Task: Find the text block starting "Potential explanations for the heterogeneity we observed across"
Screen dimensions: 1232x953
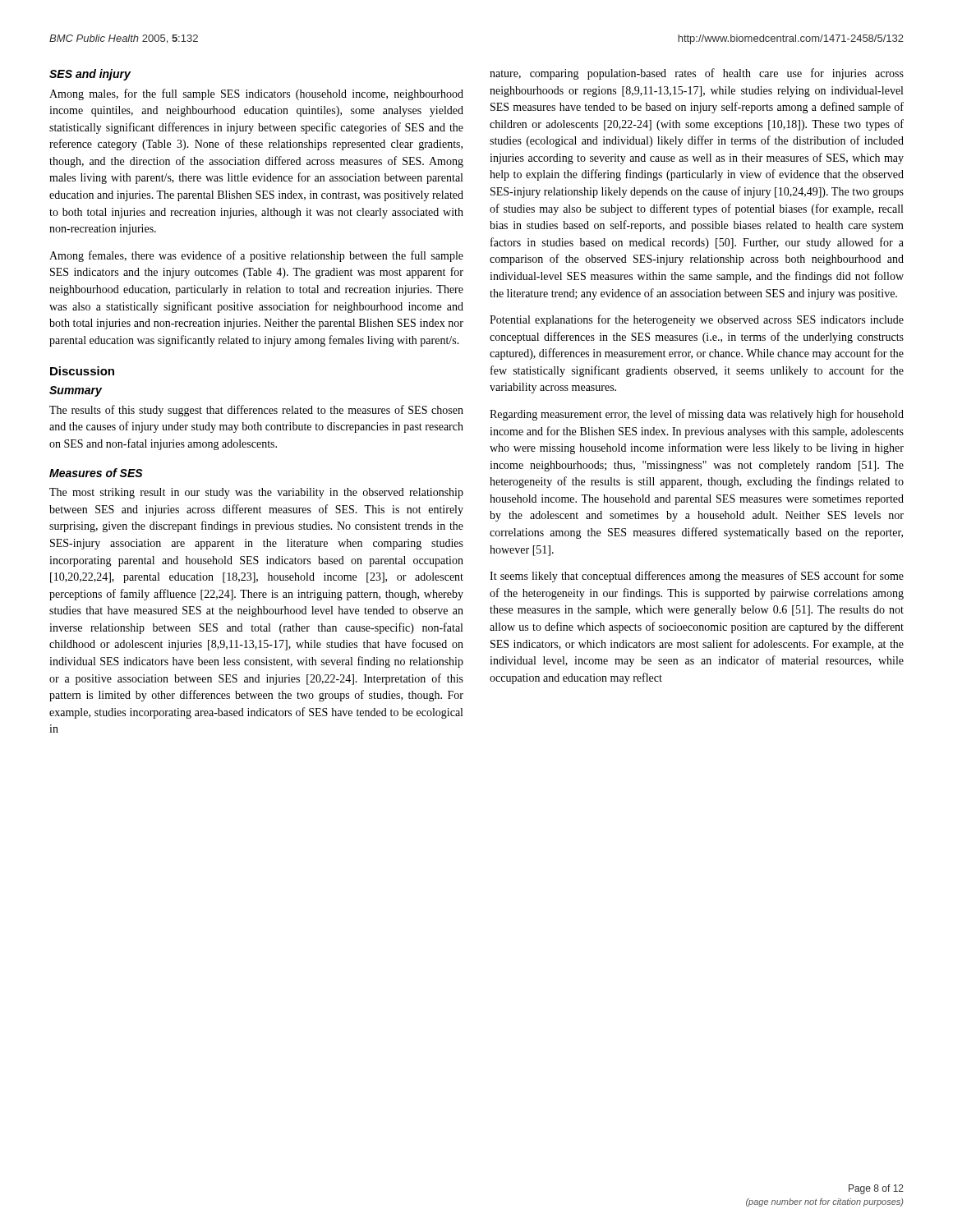Action: pos(697,354)
